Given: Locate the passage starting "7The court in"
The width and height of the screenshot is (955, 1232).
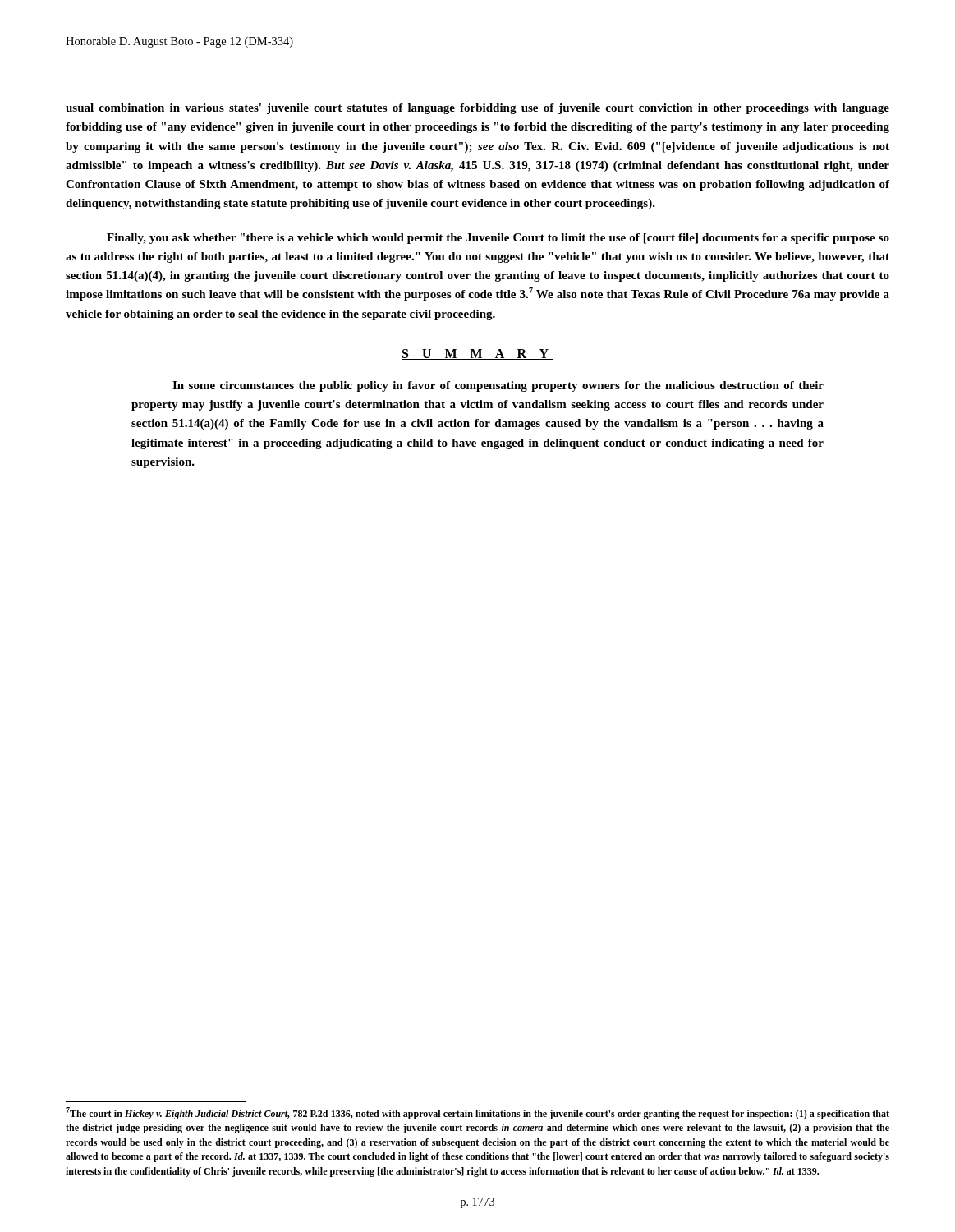Looking at the screenshot, I should [x=478, y=1142].
